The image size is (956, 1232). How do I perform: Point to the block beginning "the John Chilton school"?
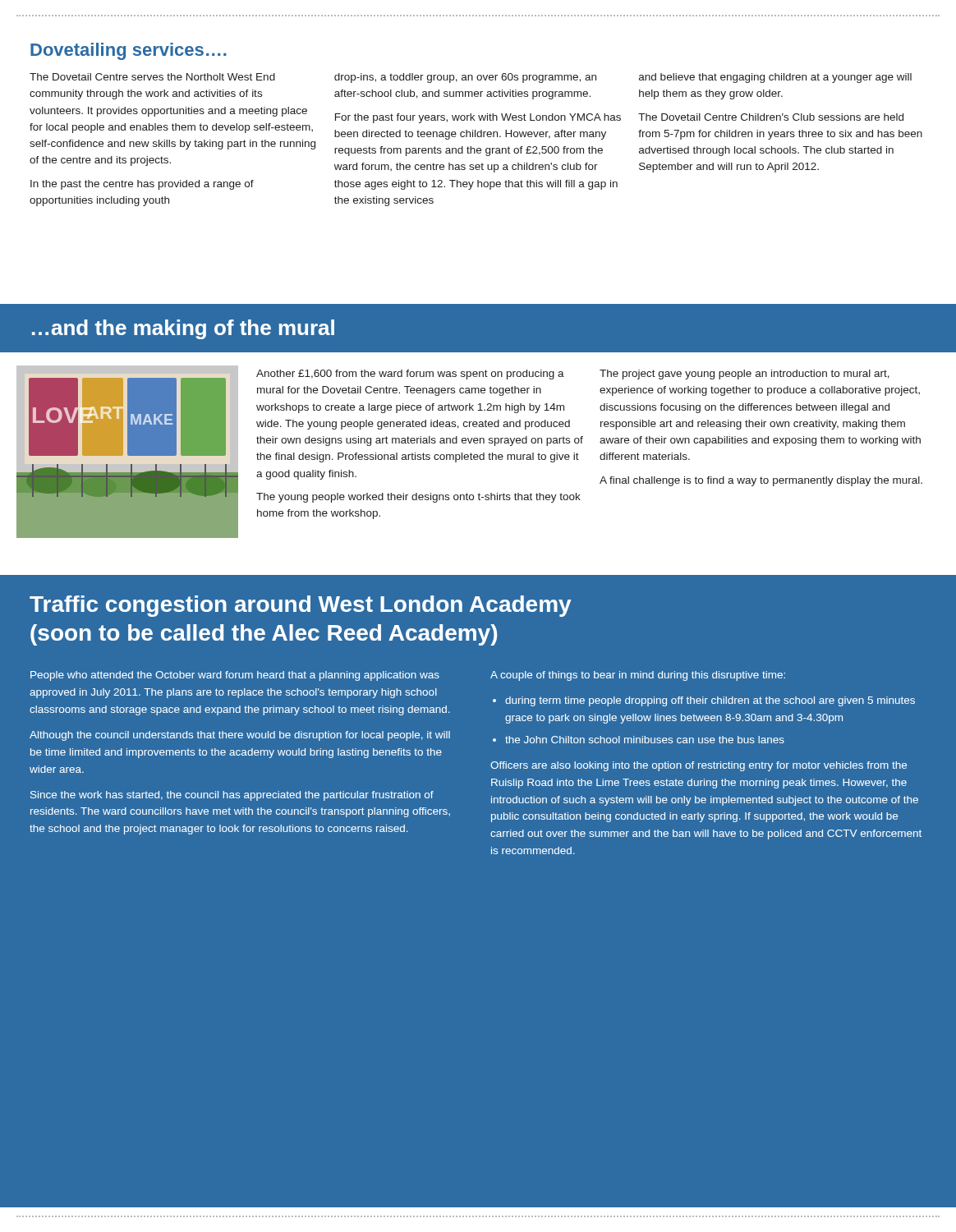645,739
